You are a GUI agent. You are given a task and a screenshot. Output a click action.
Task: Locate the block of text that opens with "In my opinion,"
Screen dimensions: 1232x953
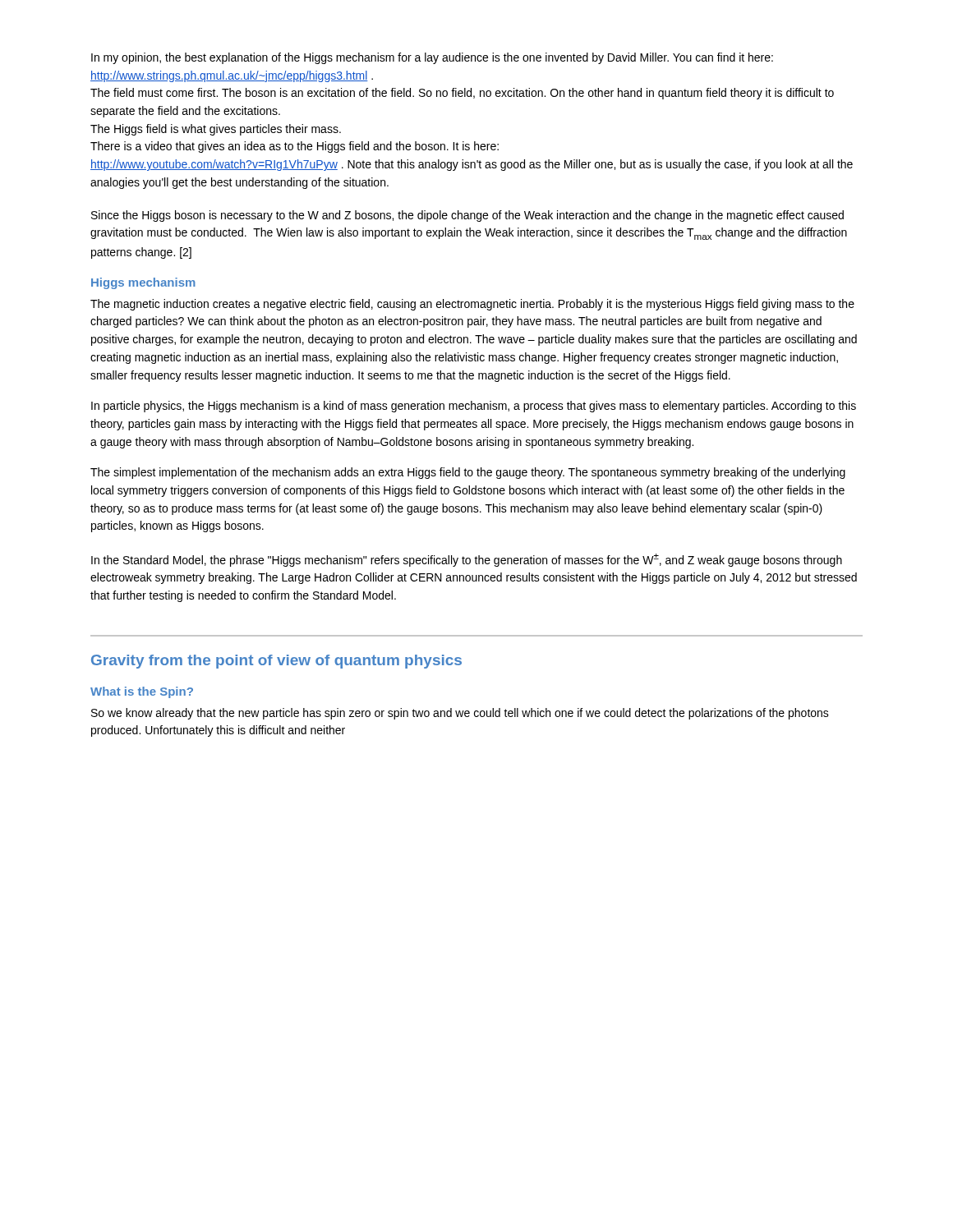click(x=432, y=58)
